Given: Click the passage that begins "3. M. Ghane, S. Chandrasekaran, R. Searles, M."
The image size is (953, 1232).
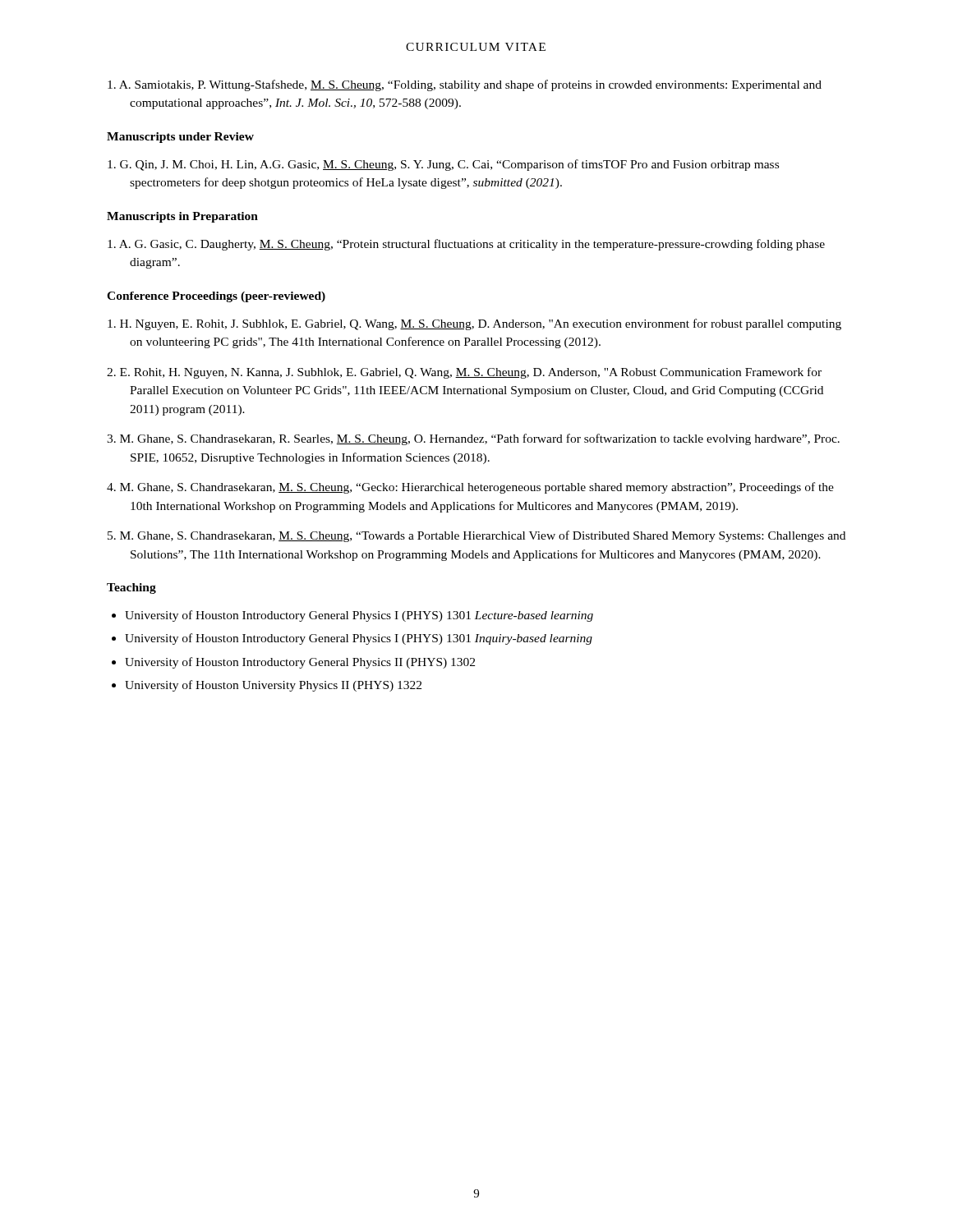Looking at the screenshot, I should 474,448.
